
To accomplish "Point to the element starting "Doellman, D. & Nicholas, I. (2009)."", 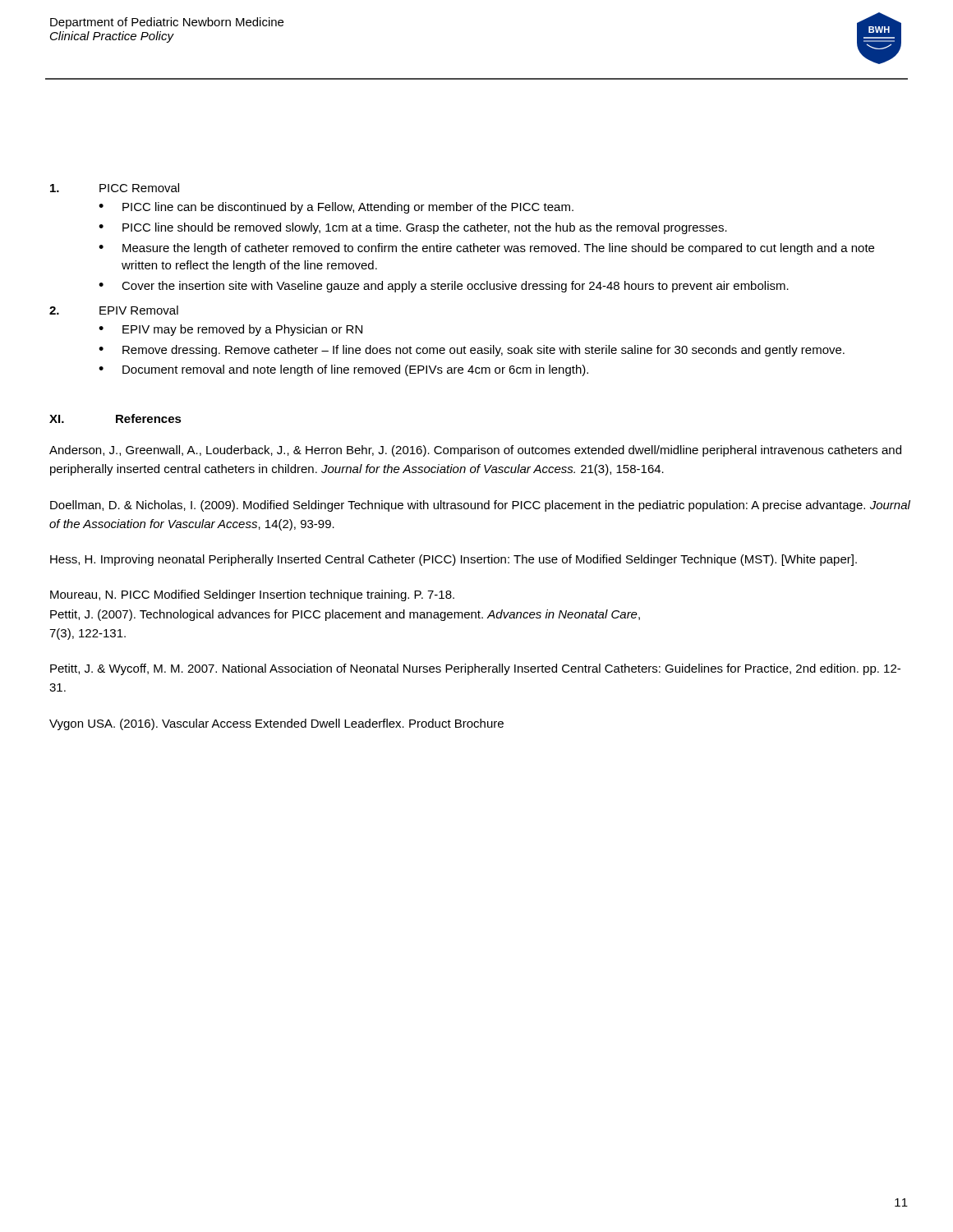I will click(480, 514).
